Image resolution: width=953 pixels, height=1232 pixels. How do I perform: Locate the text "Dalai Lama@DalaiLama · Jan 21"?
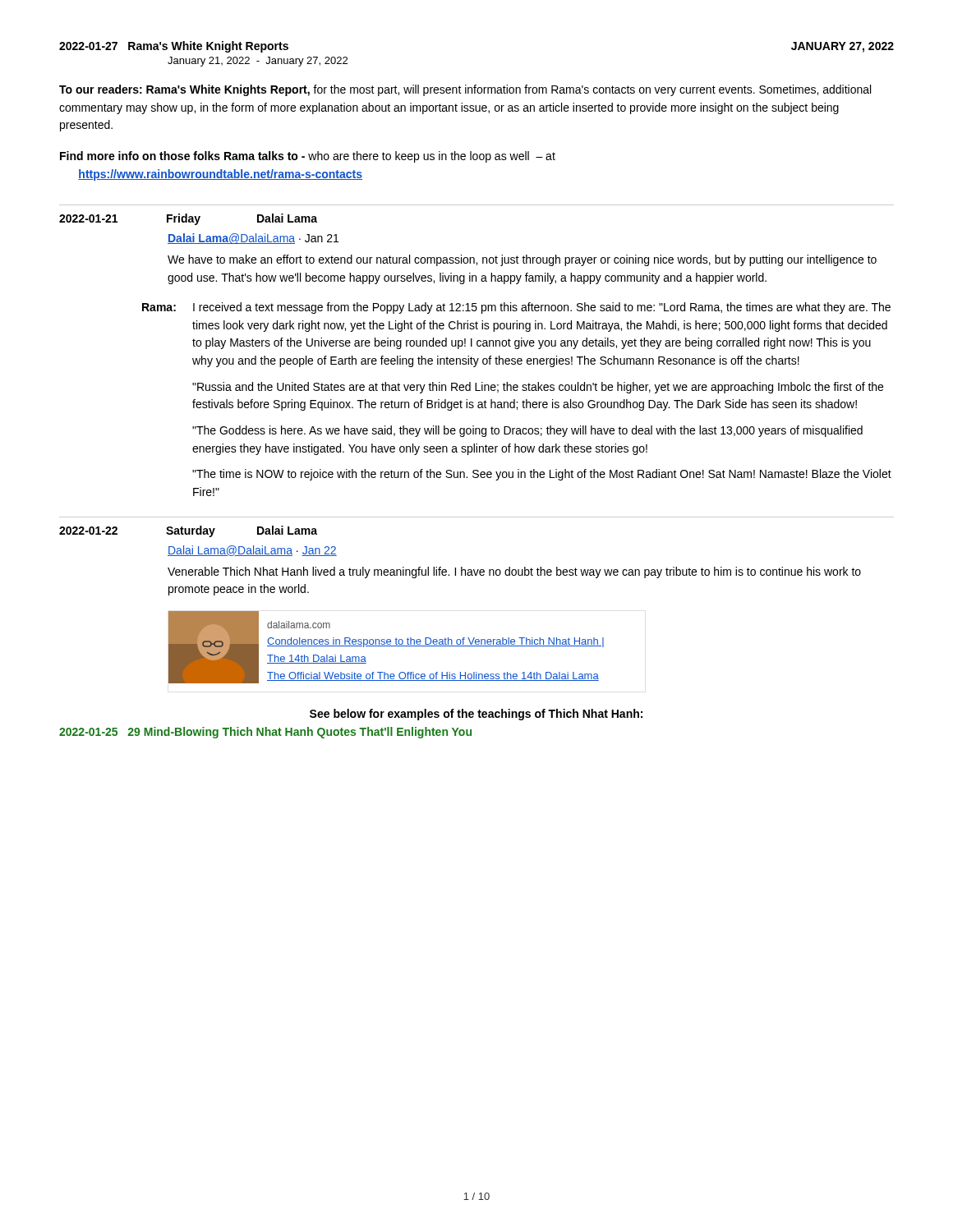(253, 239)
